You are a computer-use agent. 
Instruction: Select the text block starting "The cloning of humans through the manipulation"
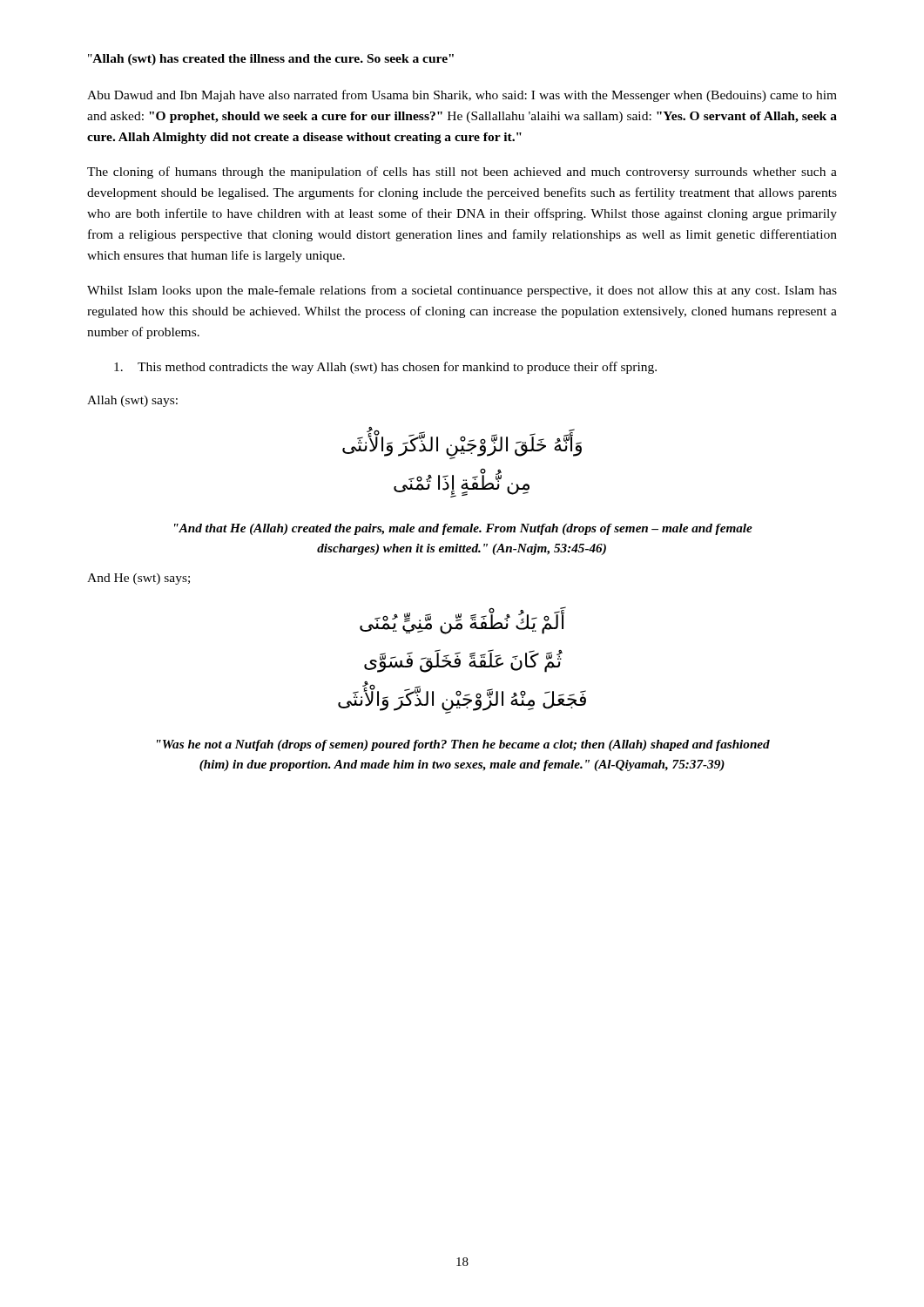pos(462,214)
